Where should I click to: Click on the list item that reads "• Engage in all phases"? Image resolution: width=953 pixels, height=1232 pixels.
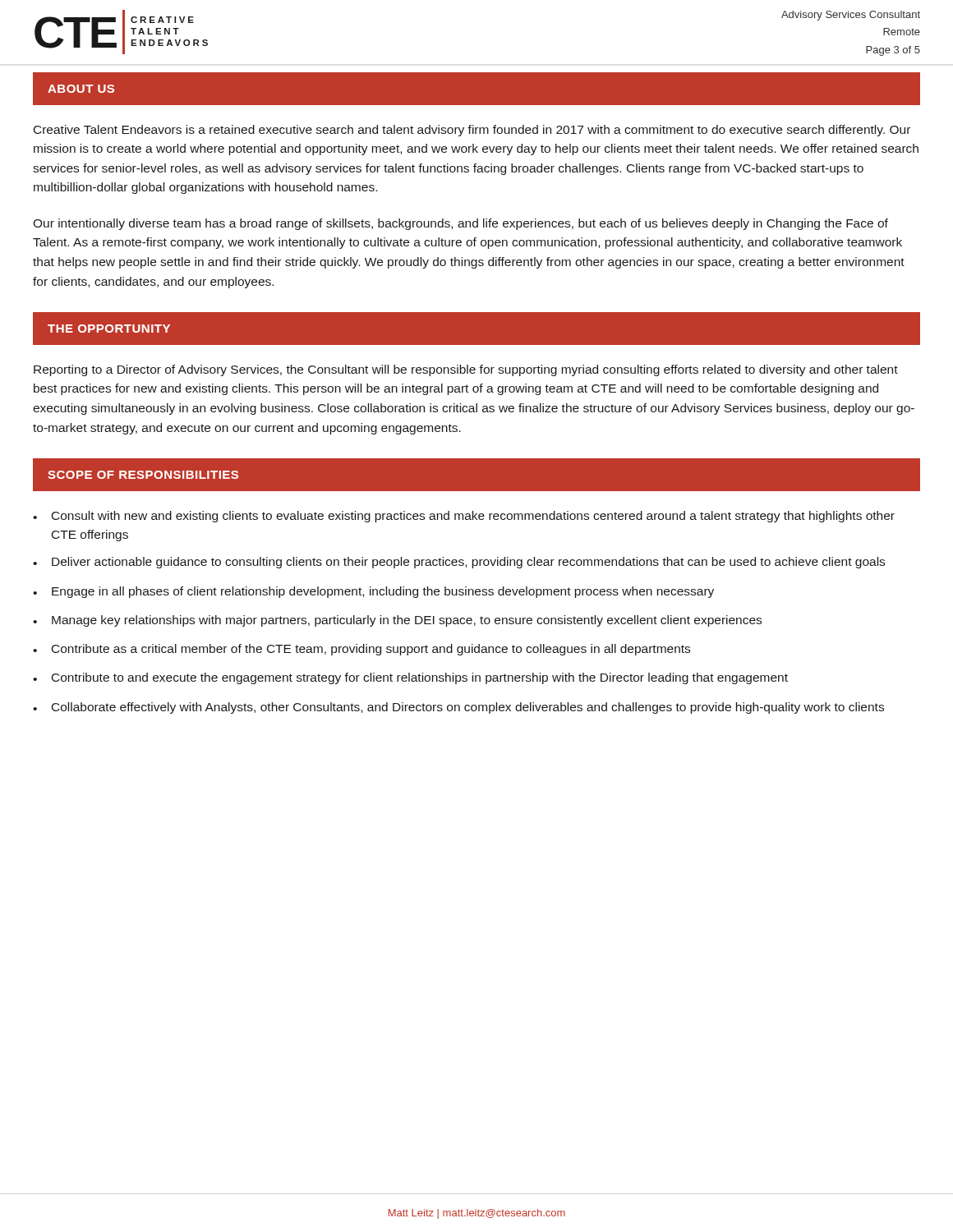click(x=374, y=591)
